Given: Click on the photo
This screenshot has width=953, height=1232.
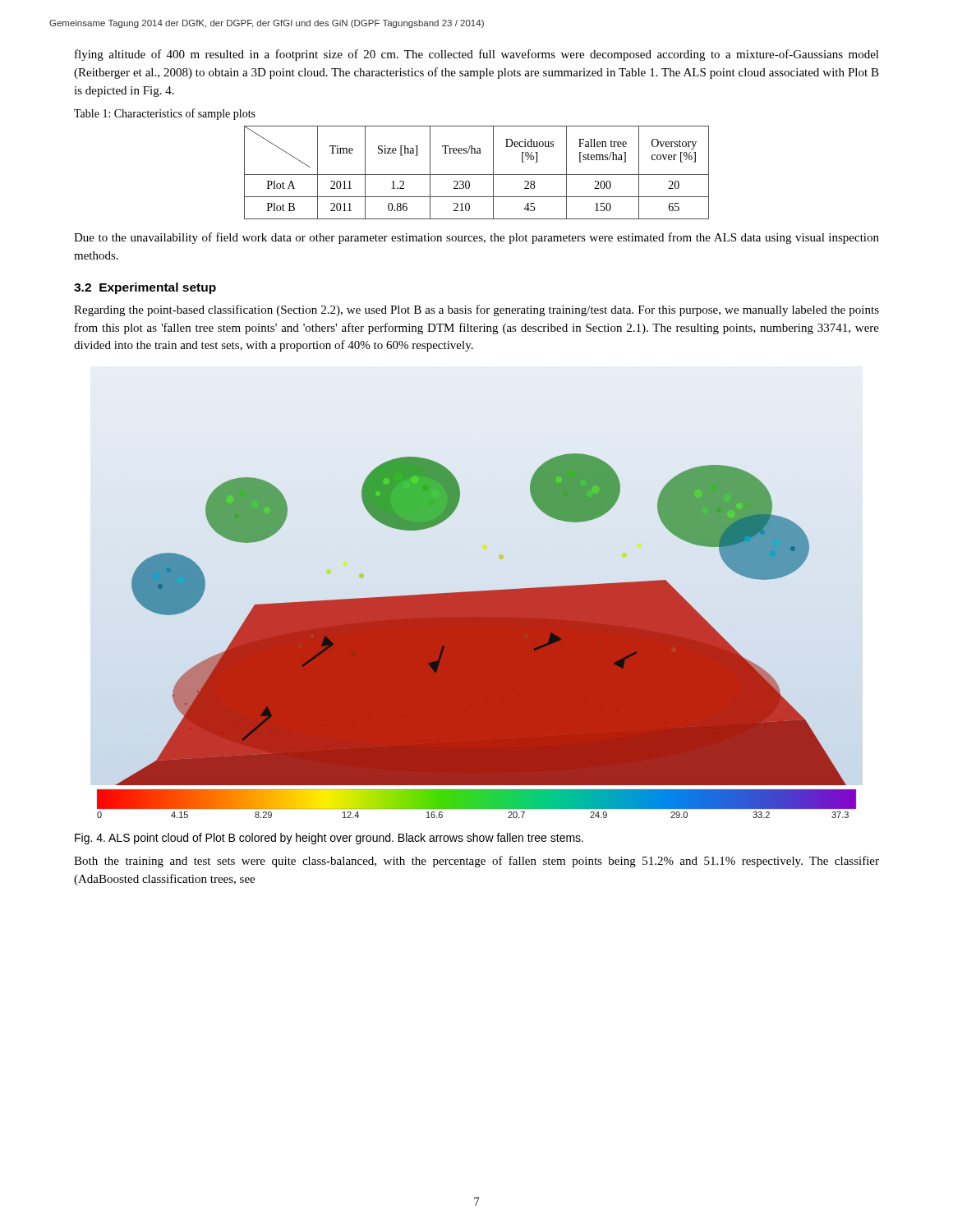Looking at the screenshot, I should coord(476,596).
